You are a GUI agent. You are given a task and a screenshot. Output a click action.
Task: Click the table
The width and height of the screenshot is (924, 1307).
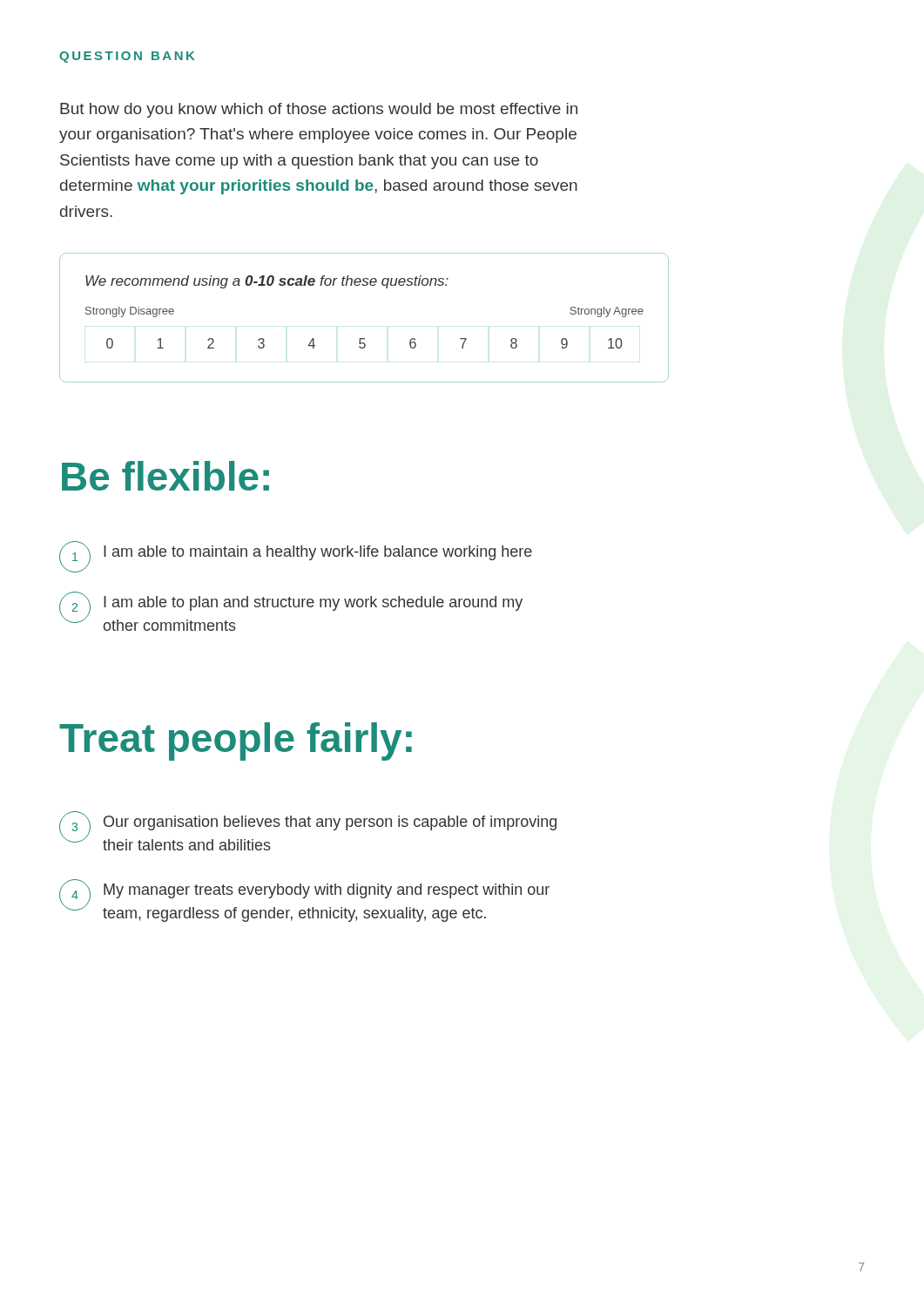364,318
